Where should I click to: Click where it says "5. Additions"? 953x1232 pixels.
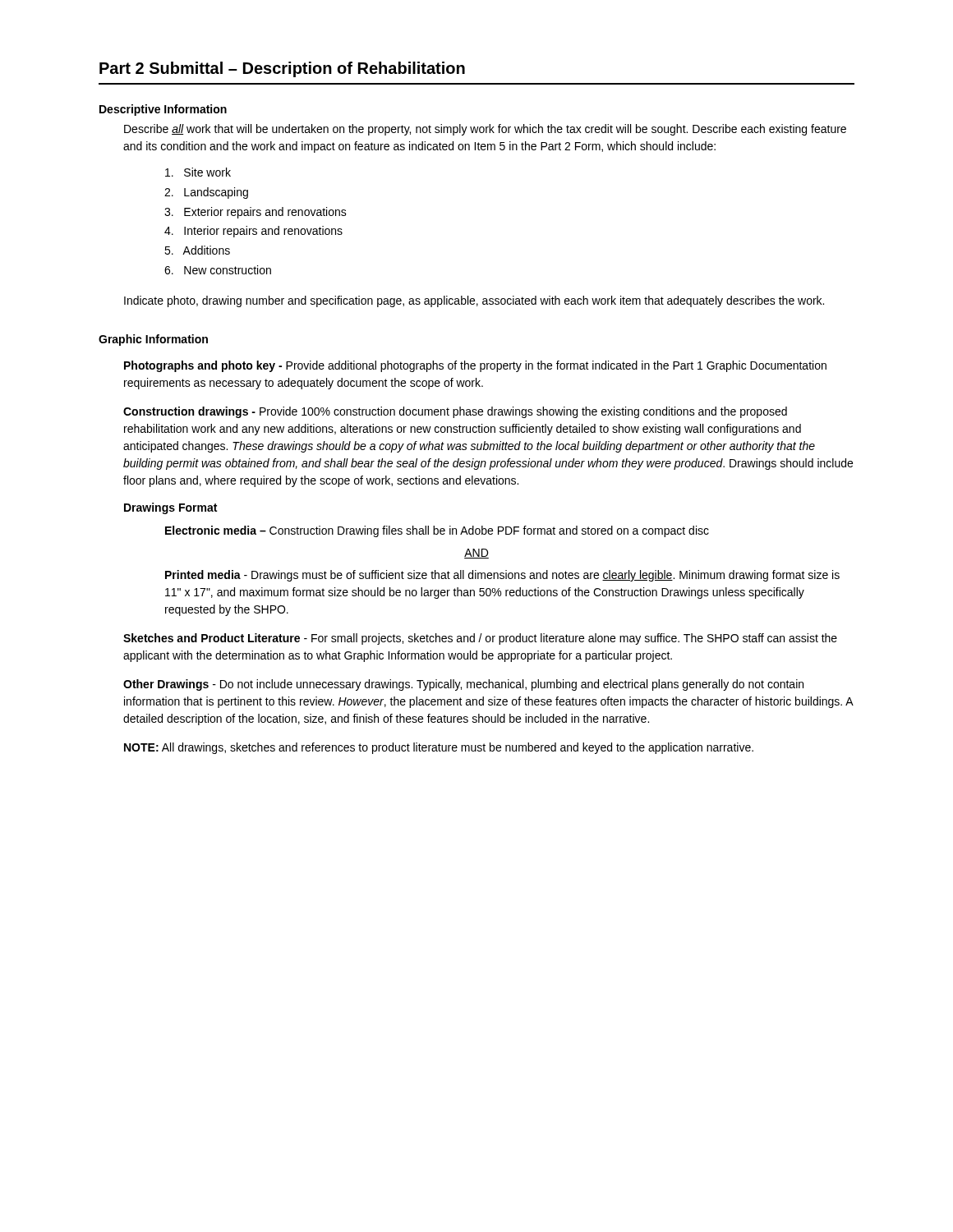coord(197,251)
